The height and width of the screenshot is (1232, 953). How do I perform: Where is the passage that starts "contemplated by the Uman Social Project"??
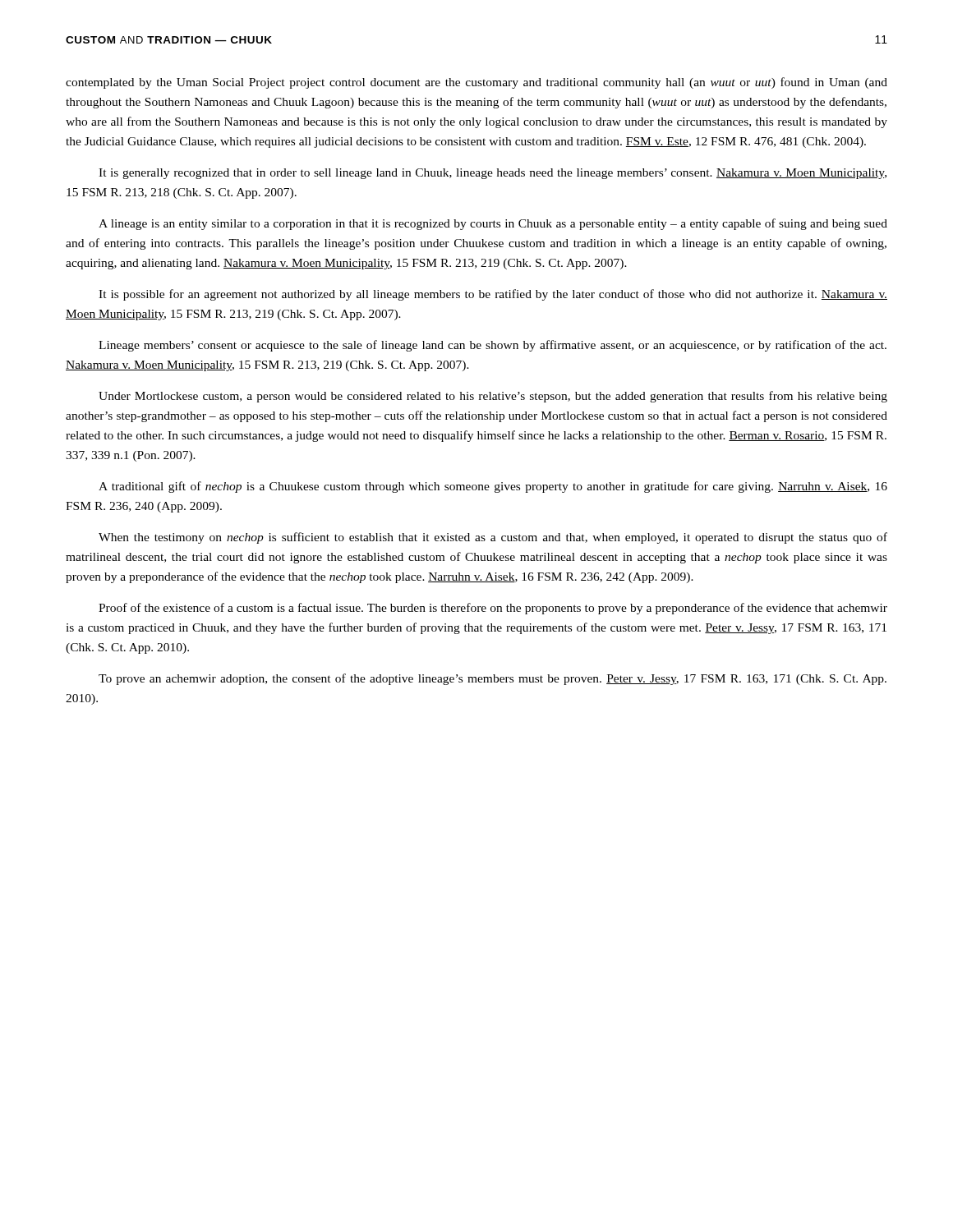coord(476,111)
